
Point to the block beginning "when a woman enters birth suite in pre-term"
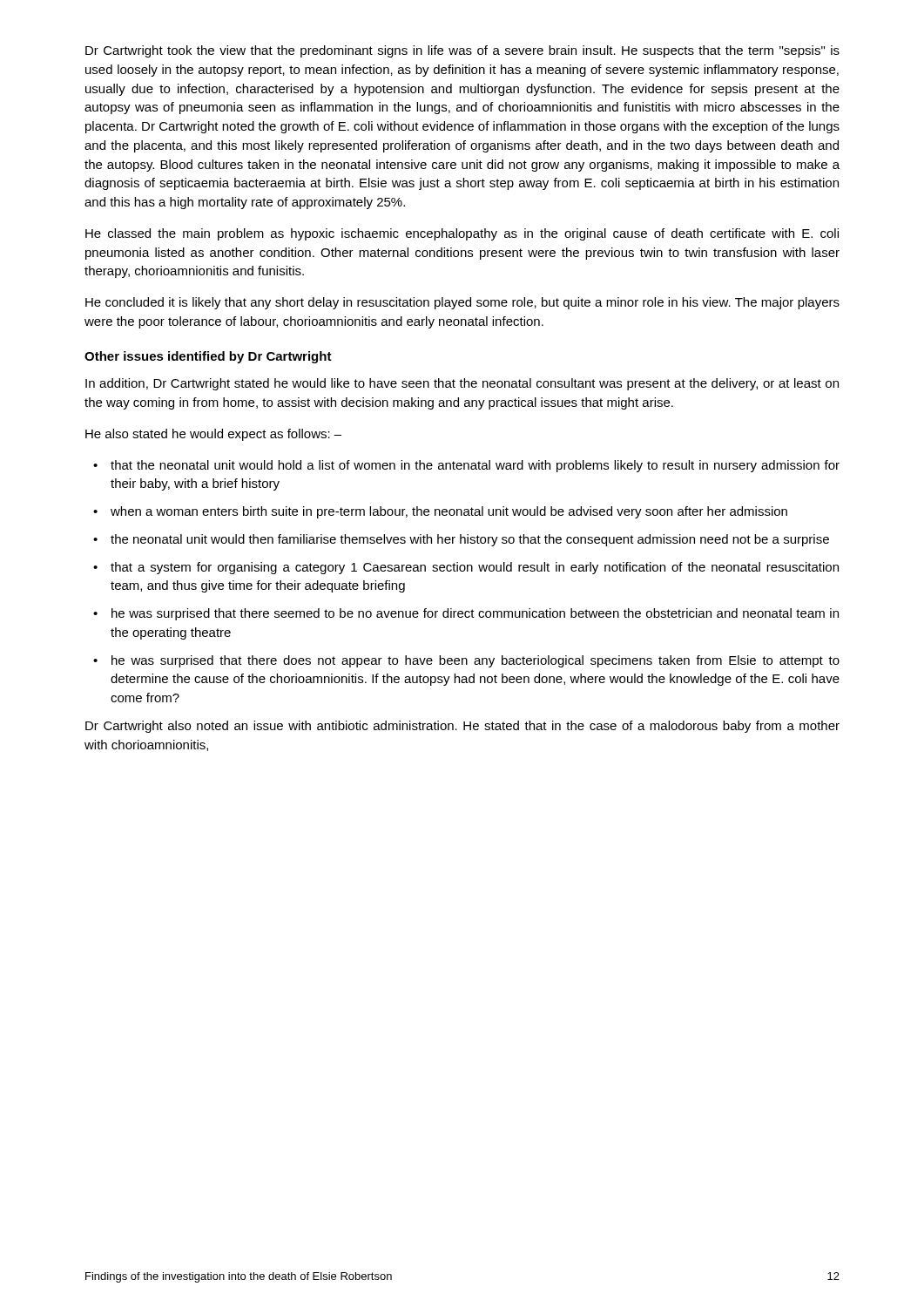pyautogui.click(x=462, y=511)
